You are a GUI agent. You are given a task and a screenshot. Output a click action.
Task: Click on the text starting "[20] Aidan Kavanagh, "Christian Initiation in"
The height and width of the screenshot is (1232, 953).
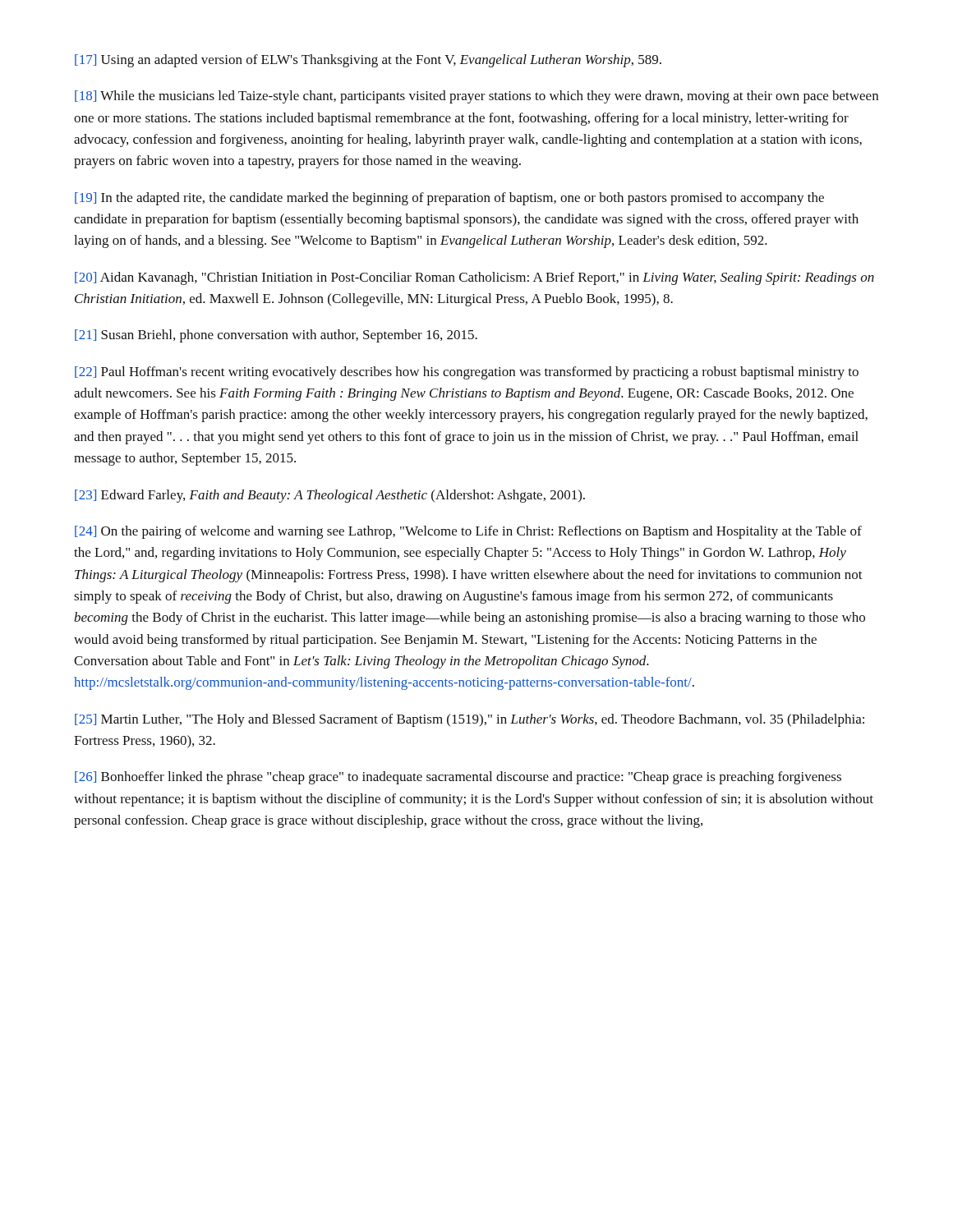tap(476, 288)
